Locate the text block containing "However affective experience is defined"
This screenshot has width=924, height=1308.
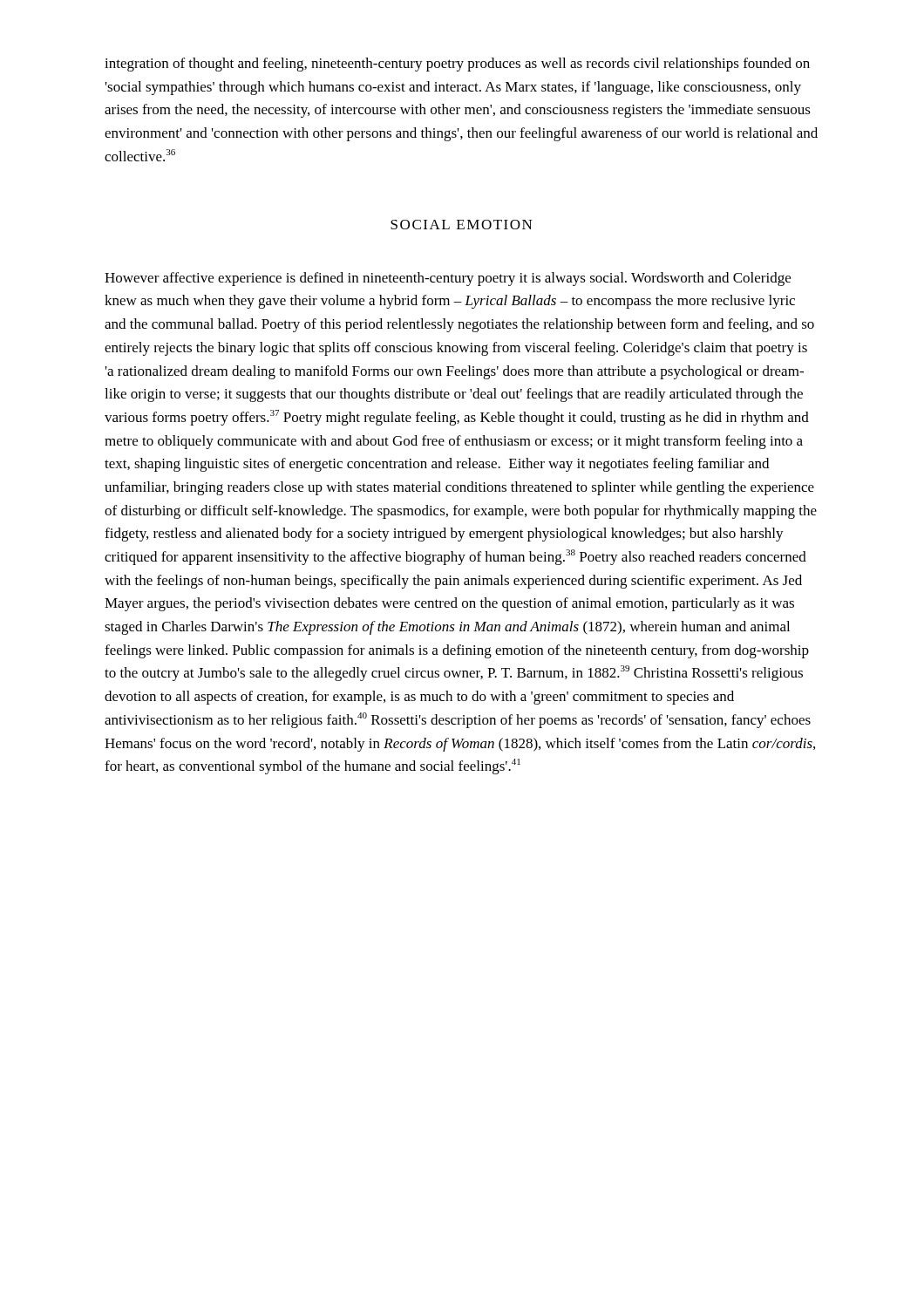point(461,522)
